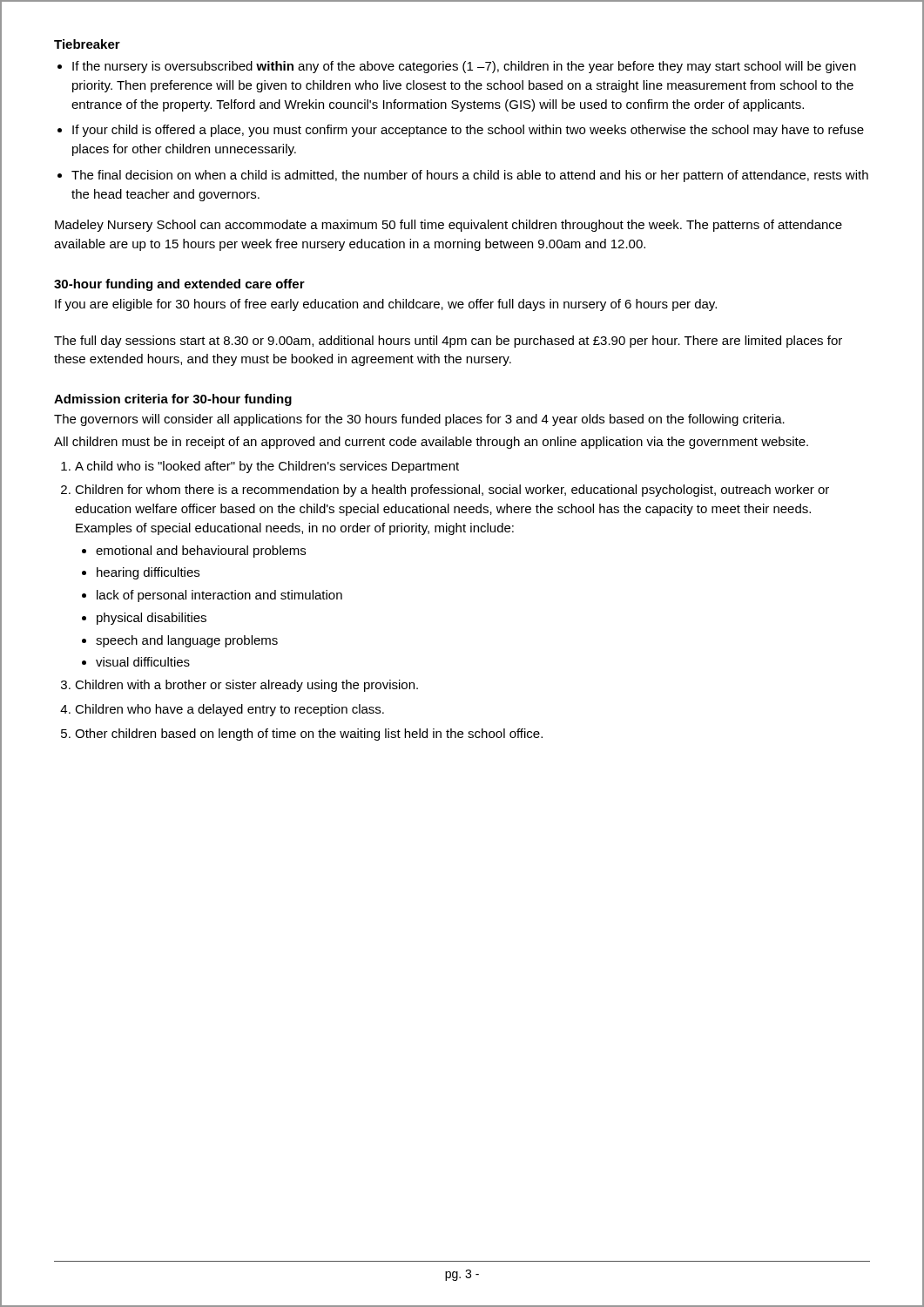Navigate to the passage starting "Other children based on length of time"
This screenshot has width=924, height=1307.
[x=309, y=733]
